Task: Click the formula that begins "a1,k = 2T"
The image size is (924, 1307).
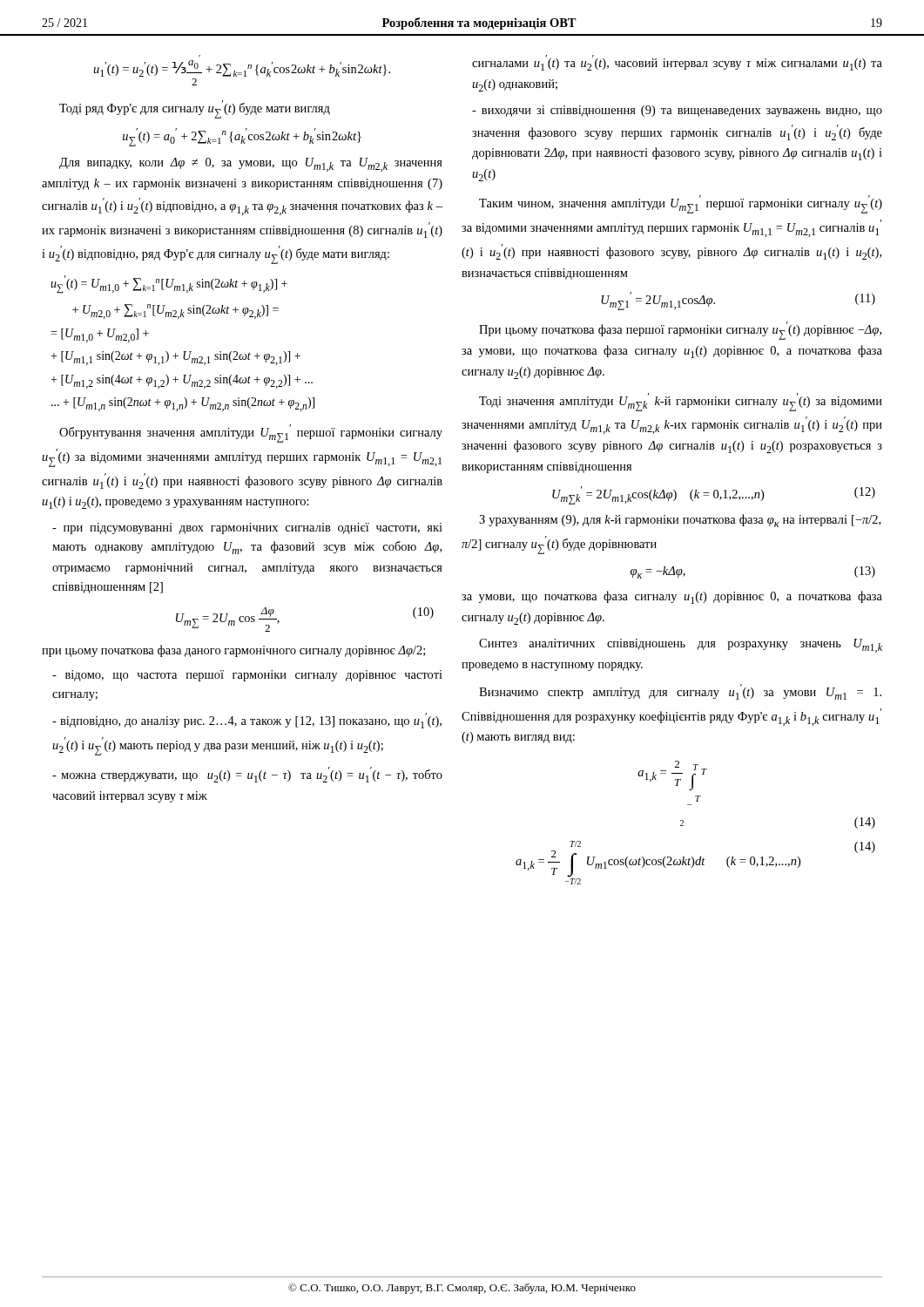Action: [672, 775]
